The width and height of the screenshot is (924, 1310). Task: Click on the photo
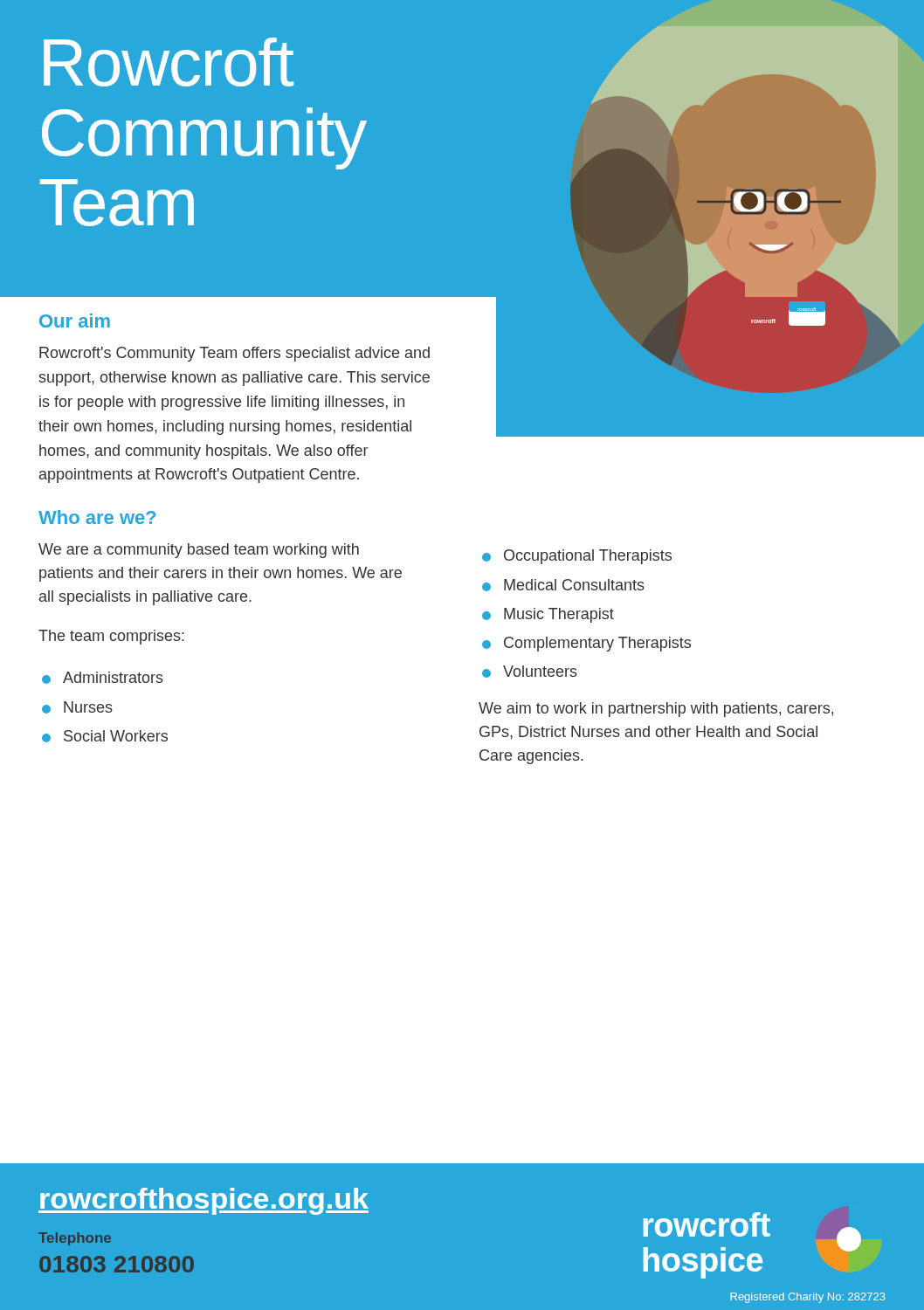click(x=710, y=218)
